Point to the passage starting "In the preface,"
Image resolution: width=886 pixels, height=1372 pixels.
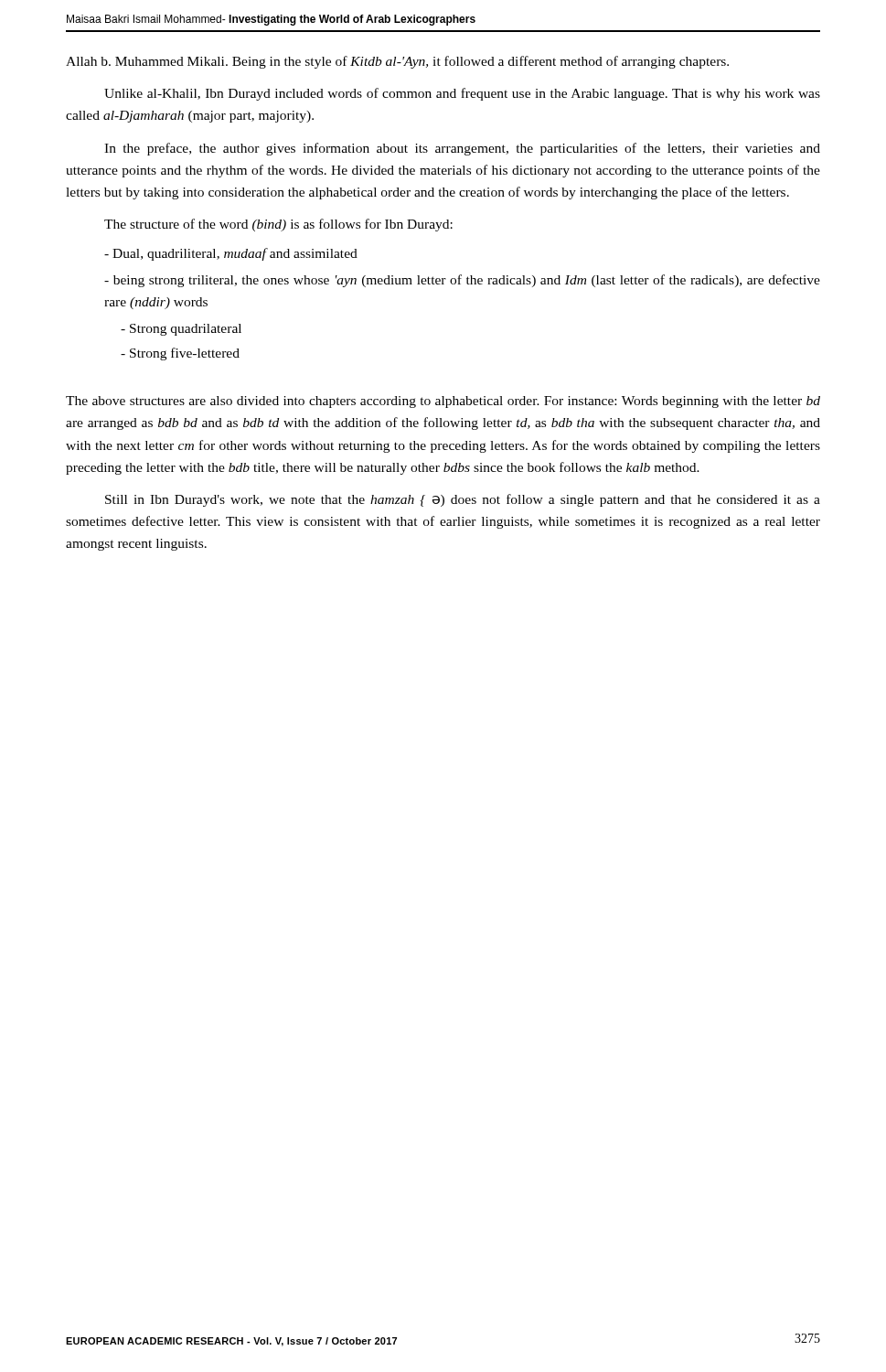[x=443, y=170]
